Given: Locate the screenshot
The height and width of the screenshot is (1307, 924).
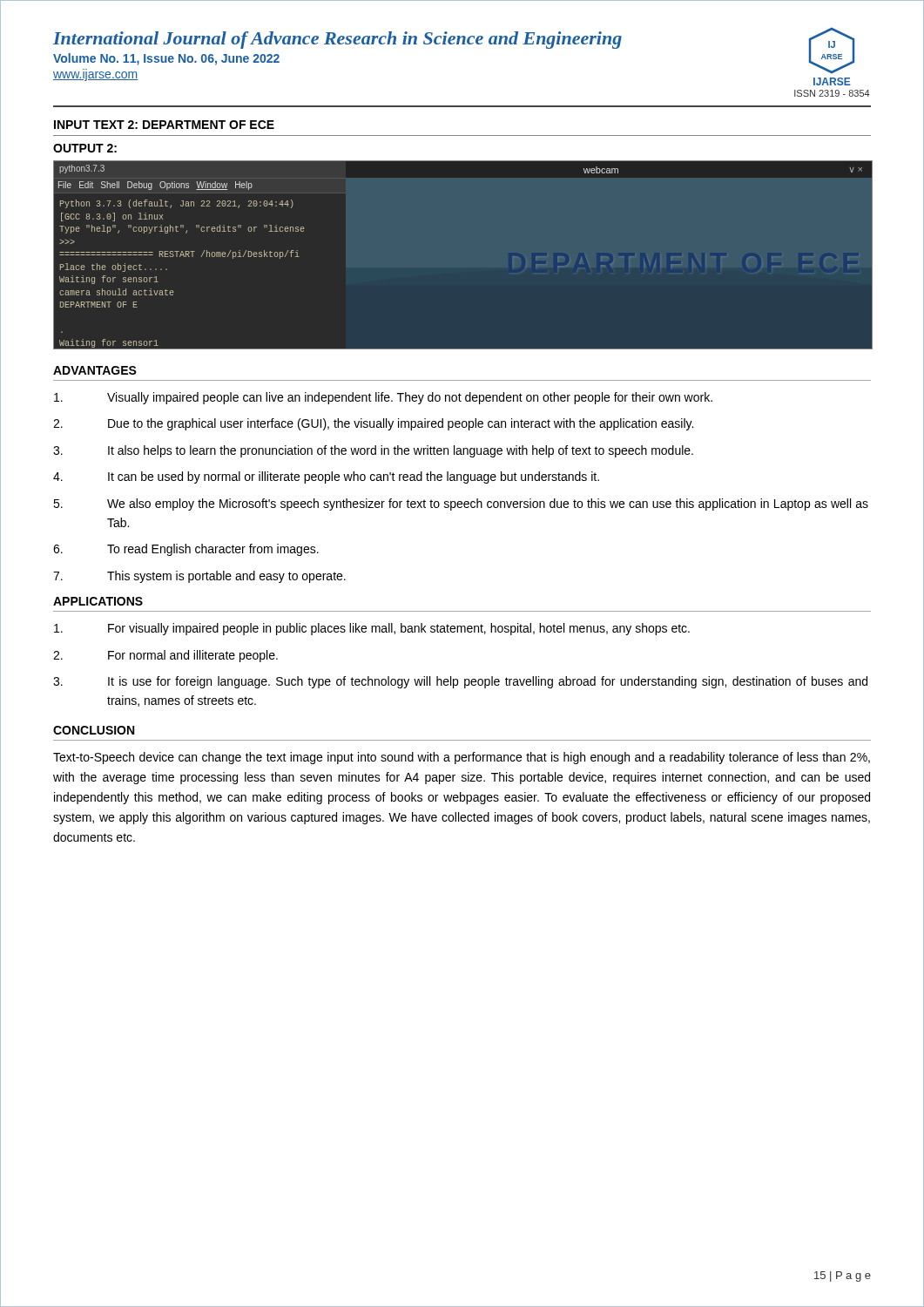Looking at the screenshot, I should point(463,255).
